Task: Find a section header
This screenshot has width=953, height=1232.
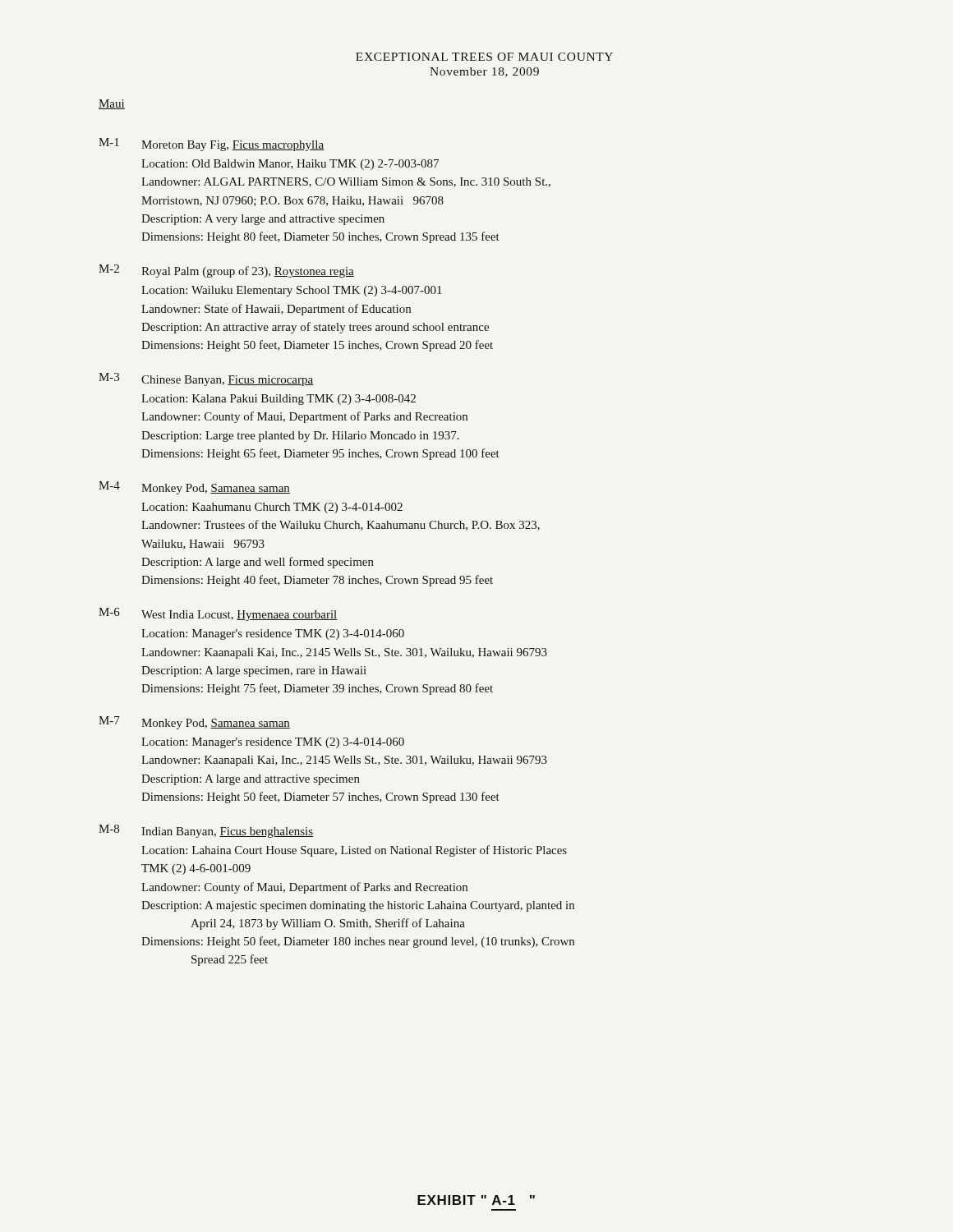Action: click(112, 104)
